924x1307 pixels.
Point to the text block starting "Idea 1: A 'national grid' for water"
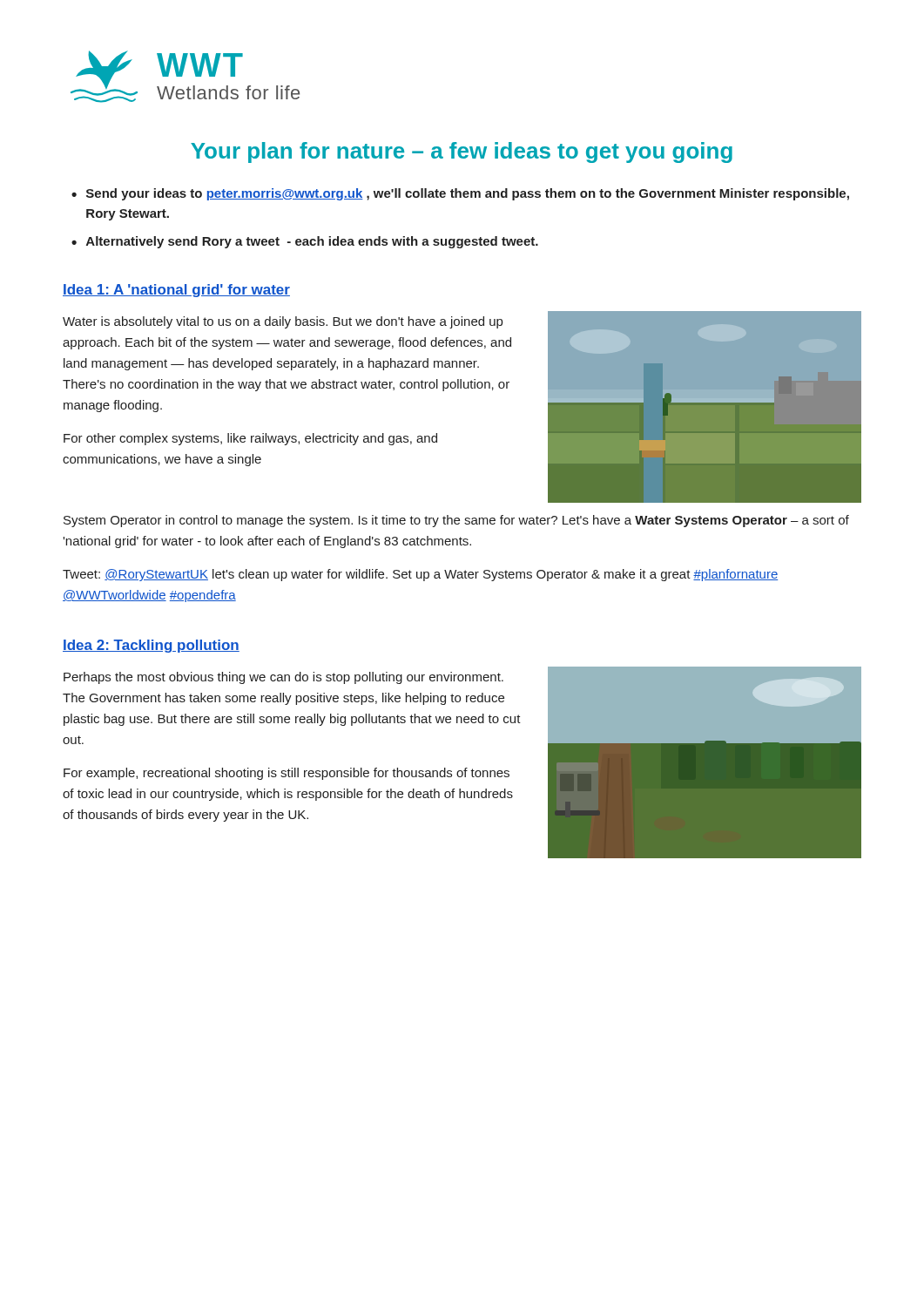pyautogui.click(x=176, y=290)
